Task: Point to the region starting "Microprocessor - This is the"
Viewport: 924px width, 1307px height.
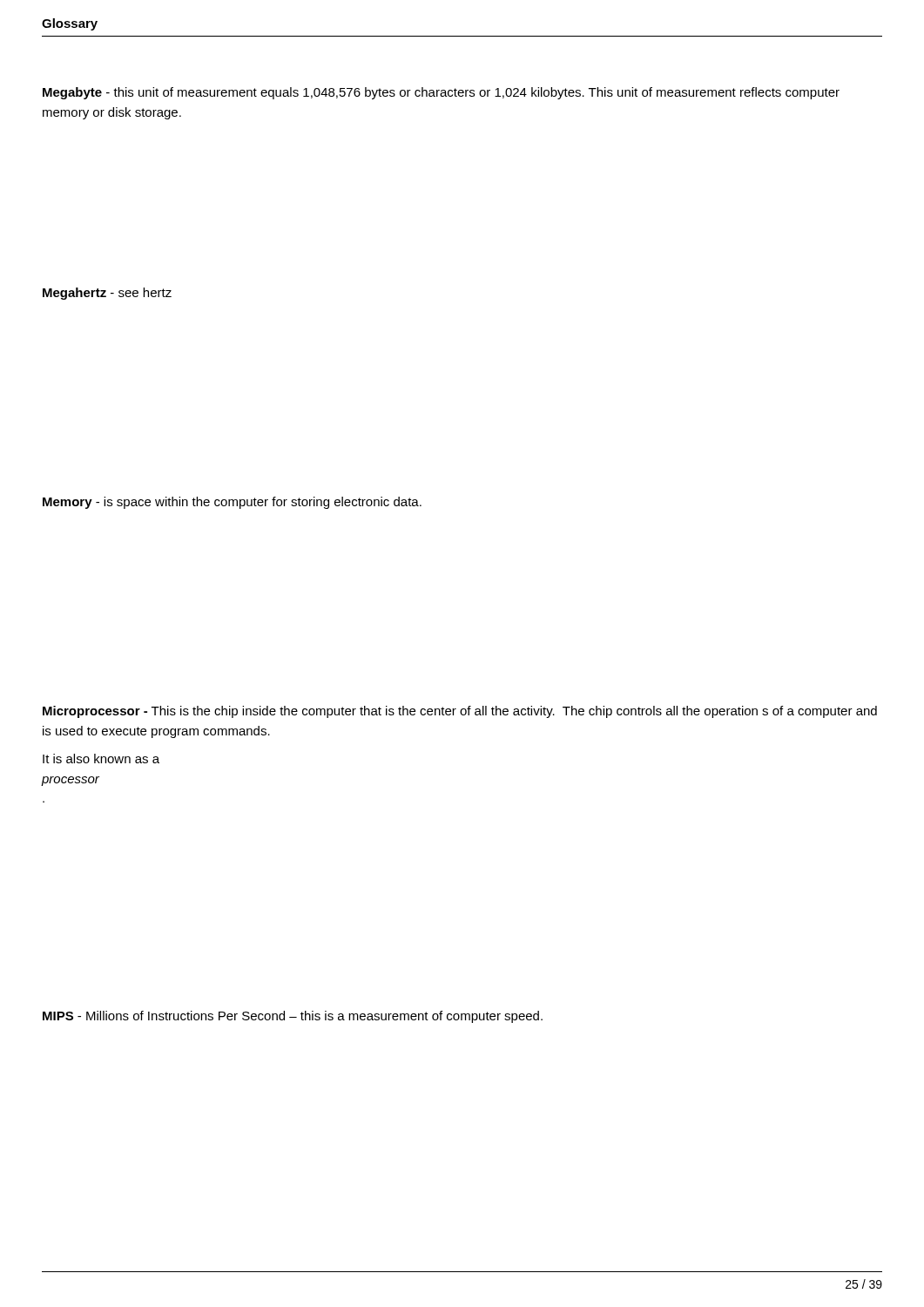Action: tap(460, 712)
